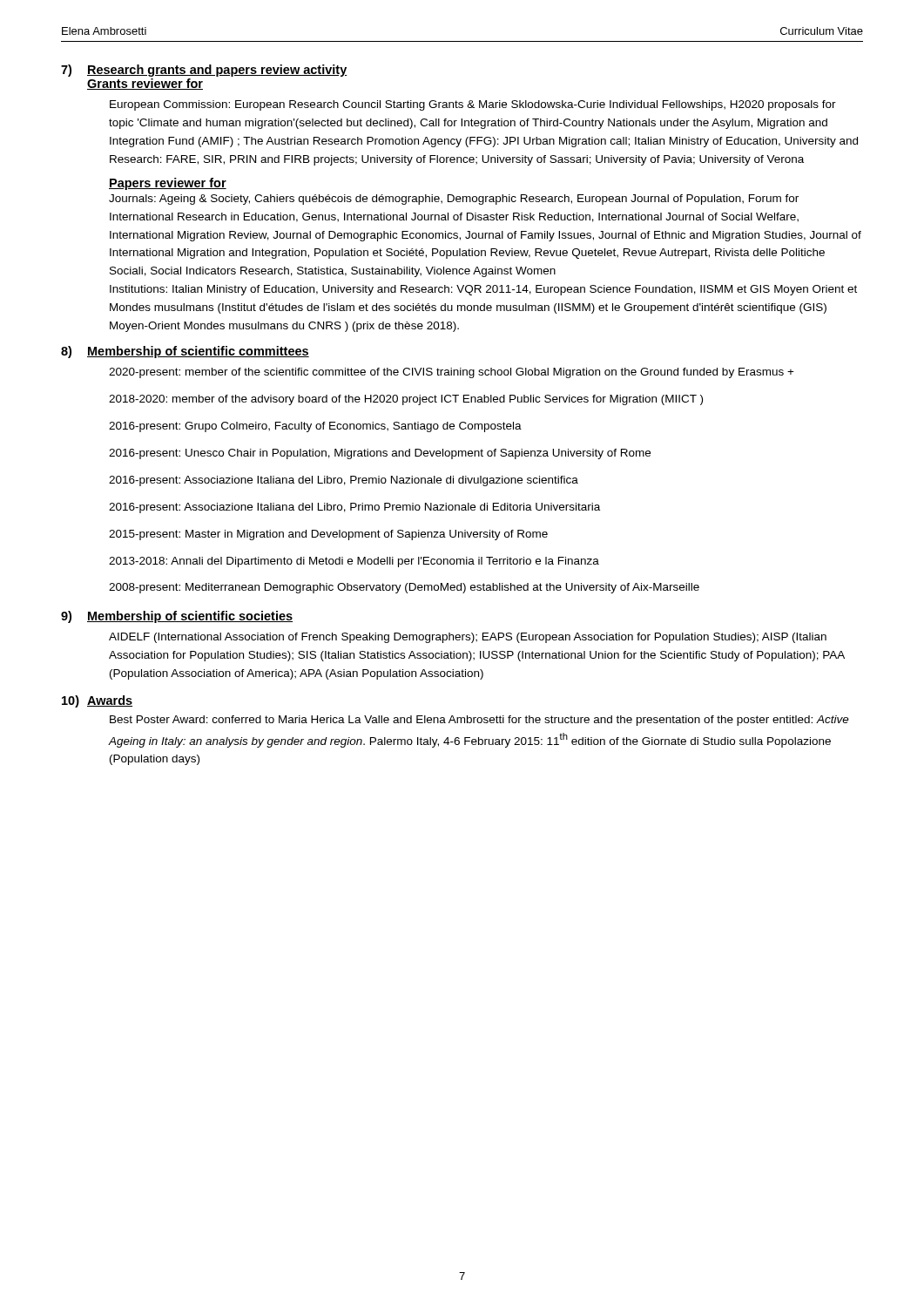924x1307 pixels.
Task: Where does it say "9) Membership of scientific societies"?
Action: click(x=177, y=617)
